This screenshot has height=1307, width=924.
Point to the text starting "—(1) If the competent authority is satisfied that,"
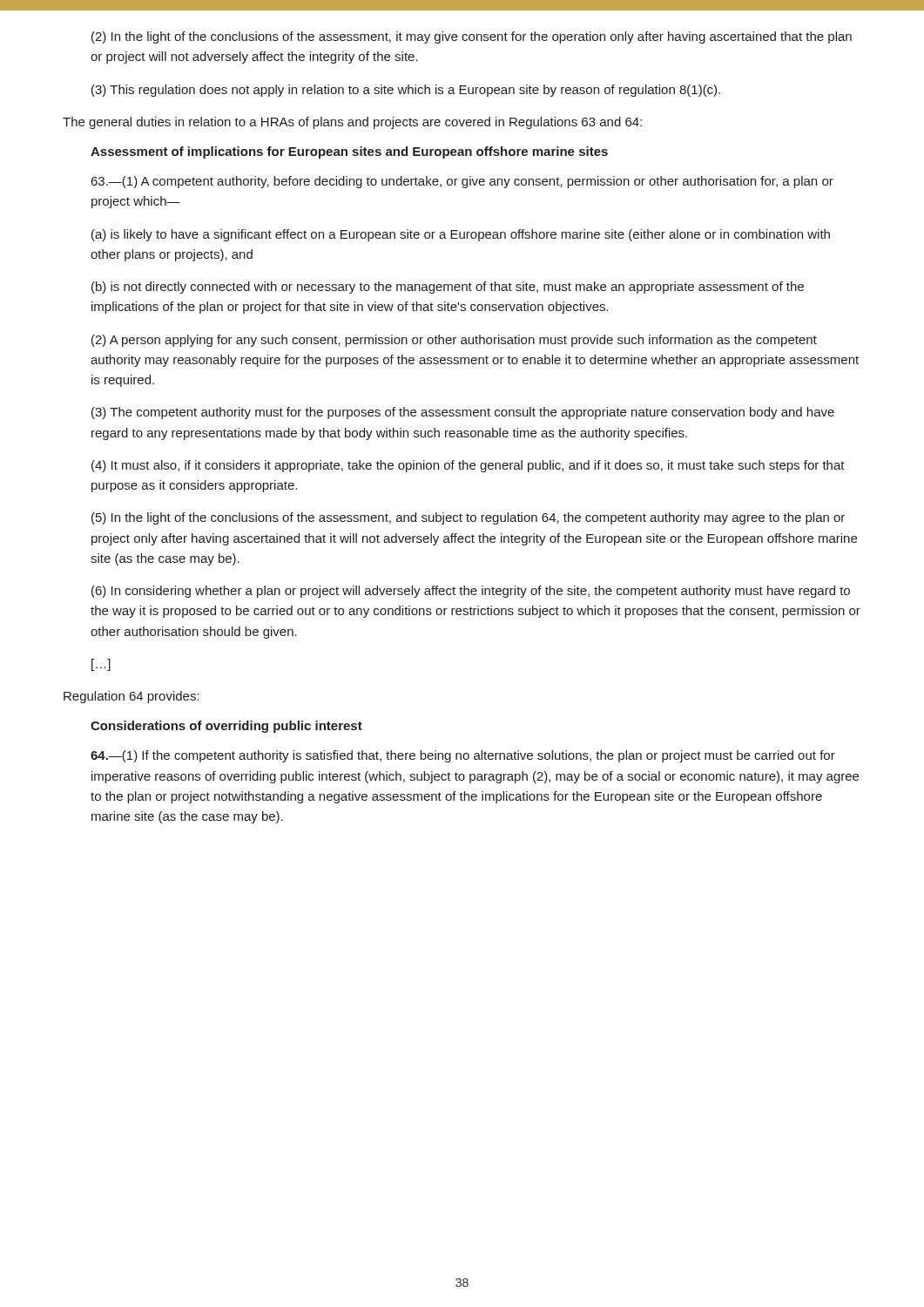pyautogui.click(x=475, y=786)
